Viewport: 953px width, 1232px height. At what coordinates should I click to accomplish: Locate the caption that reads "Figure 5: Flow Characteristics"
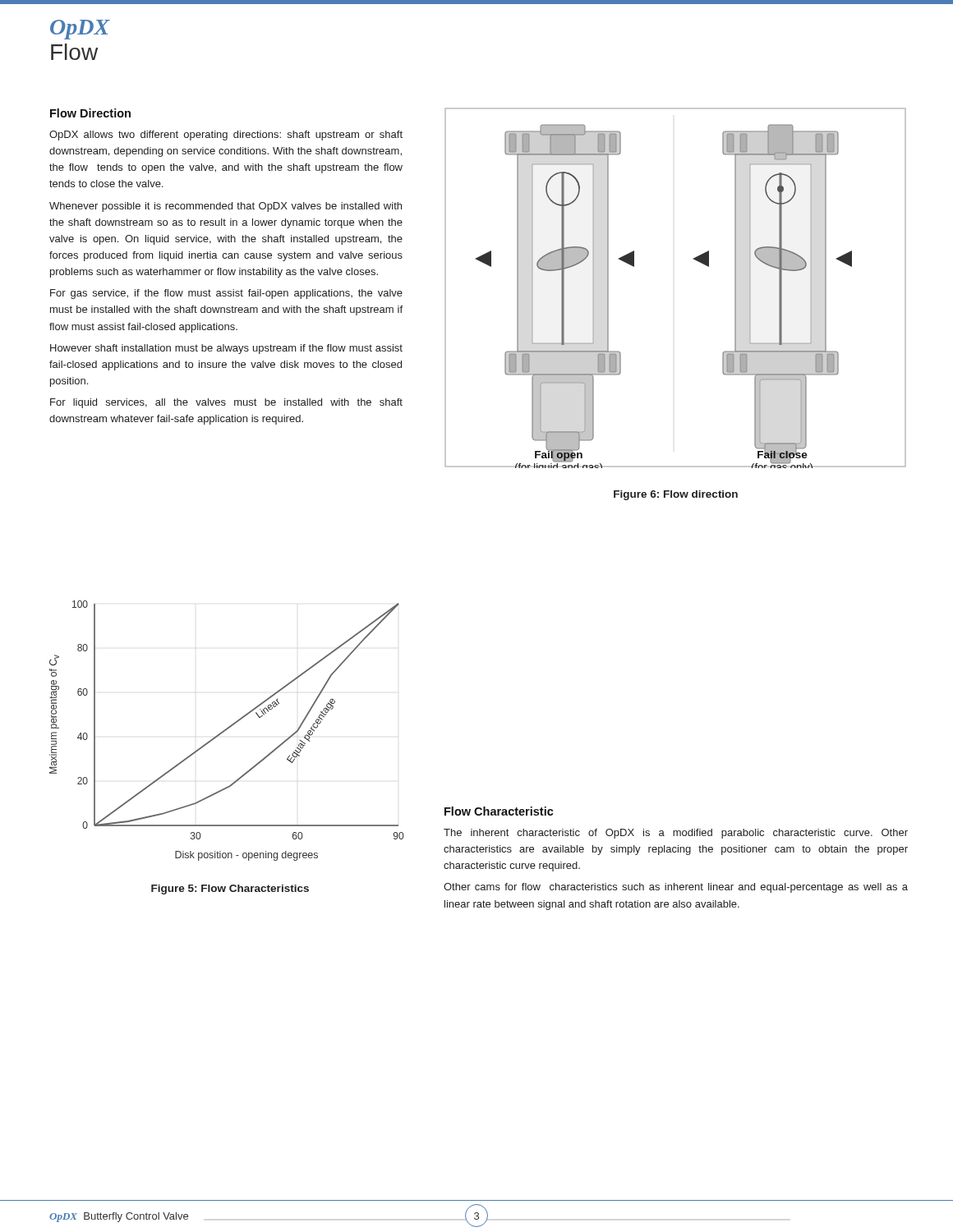(x=230, y=888)
